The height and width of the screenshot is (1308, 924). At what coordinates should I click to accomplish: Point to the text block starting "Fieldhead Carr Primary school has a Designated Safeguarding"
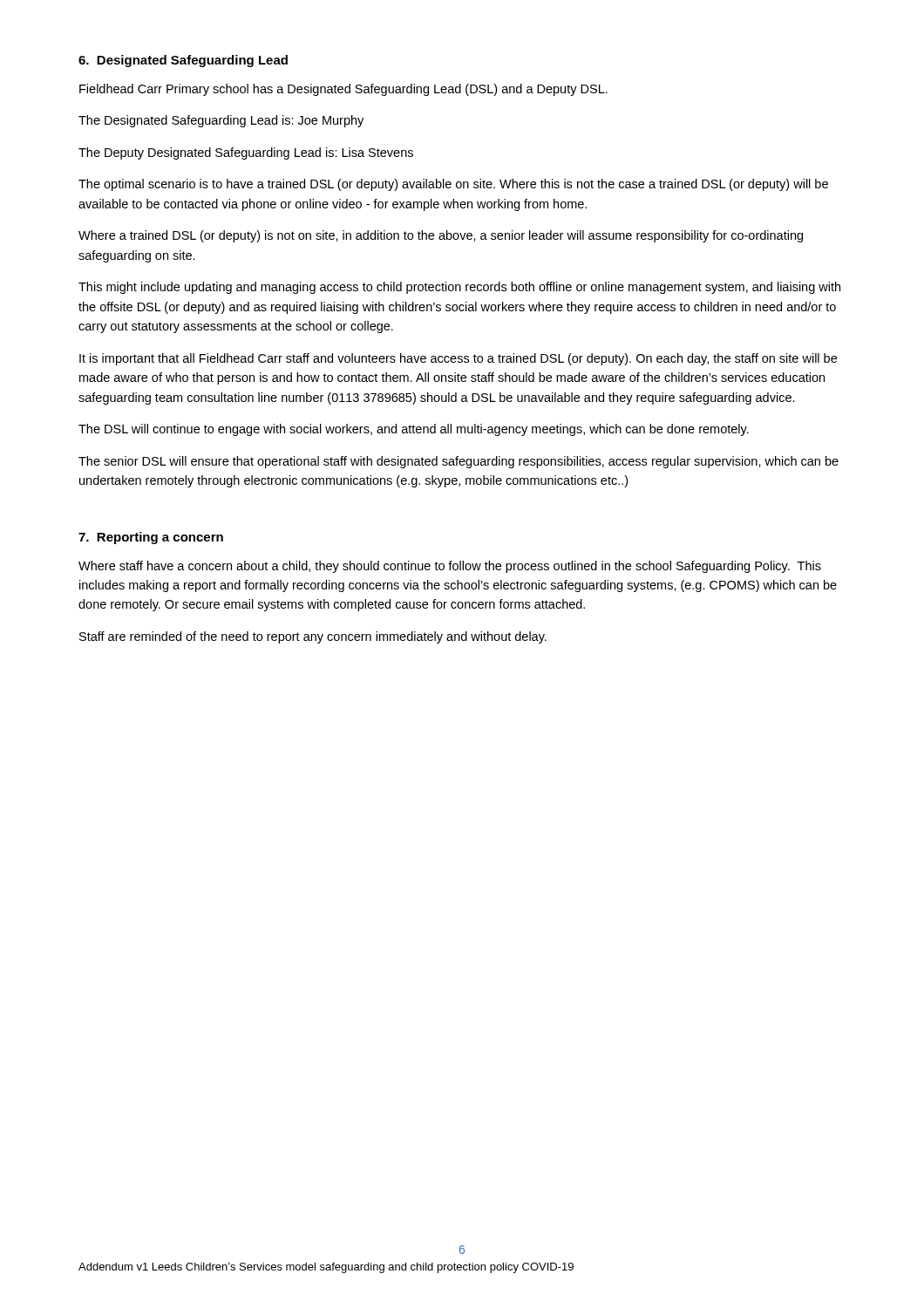(x=343, y=89)
